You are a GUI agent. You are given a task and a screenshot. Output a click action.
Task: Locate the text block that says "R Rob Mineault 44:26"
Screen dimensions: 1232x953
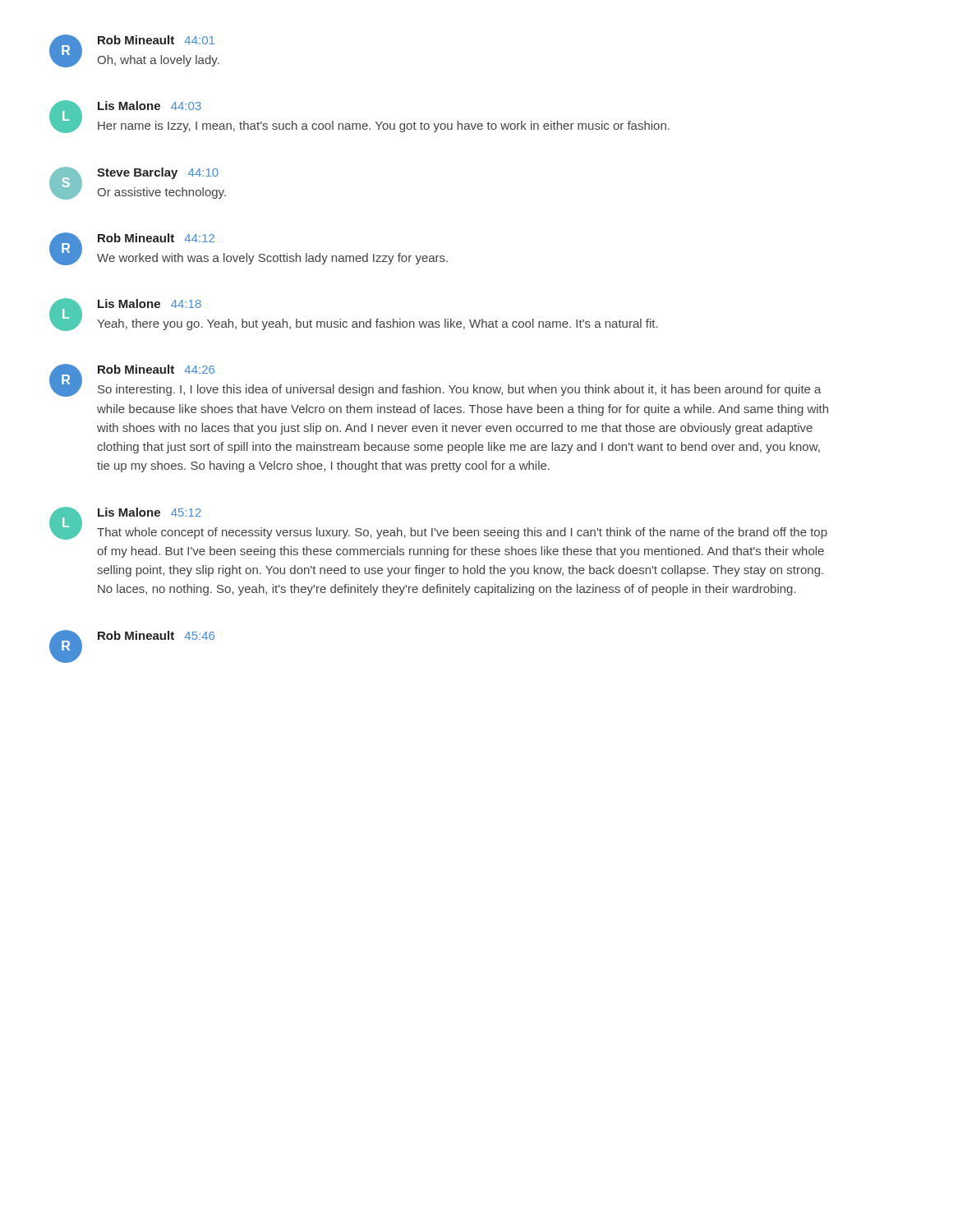pyautogui.click(x=476, y=419)
